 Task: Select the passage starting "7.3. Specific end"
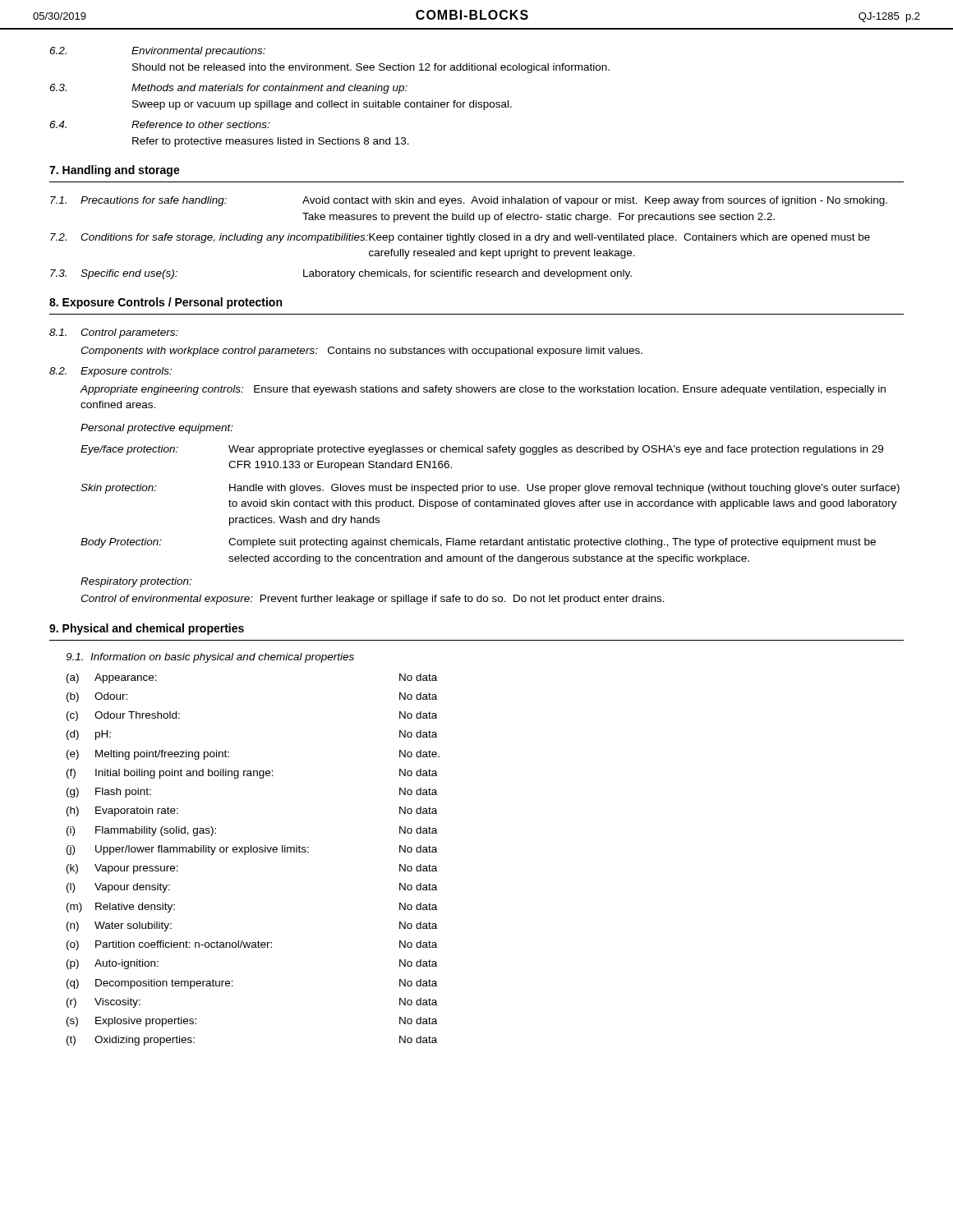point(476,273)
